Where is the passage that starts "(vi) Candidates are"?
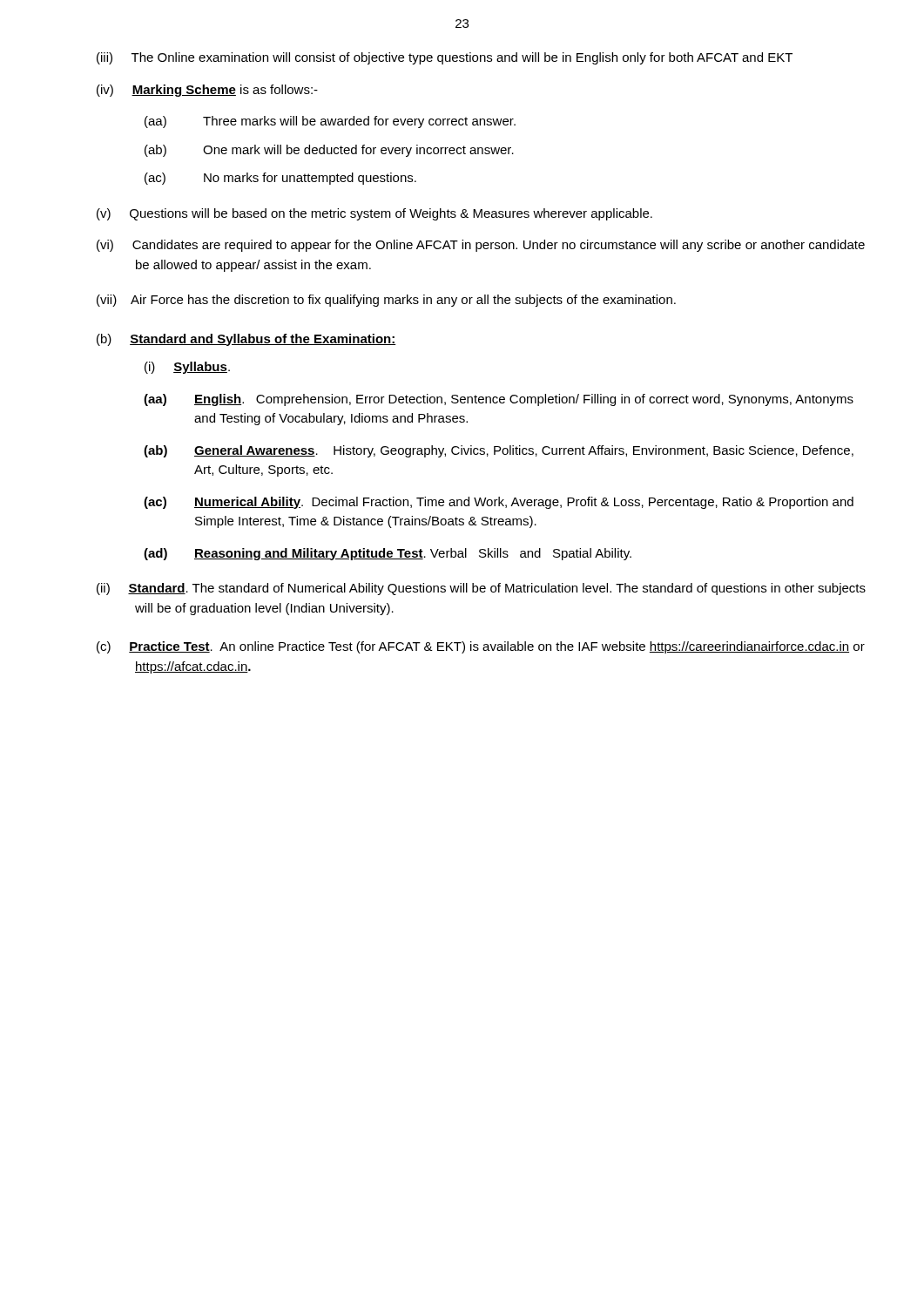The width and height of the screenshot is (924, 1307). point(480,254)
